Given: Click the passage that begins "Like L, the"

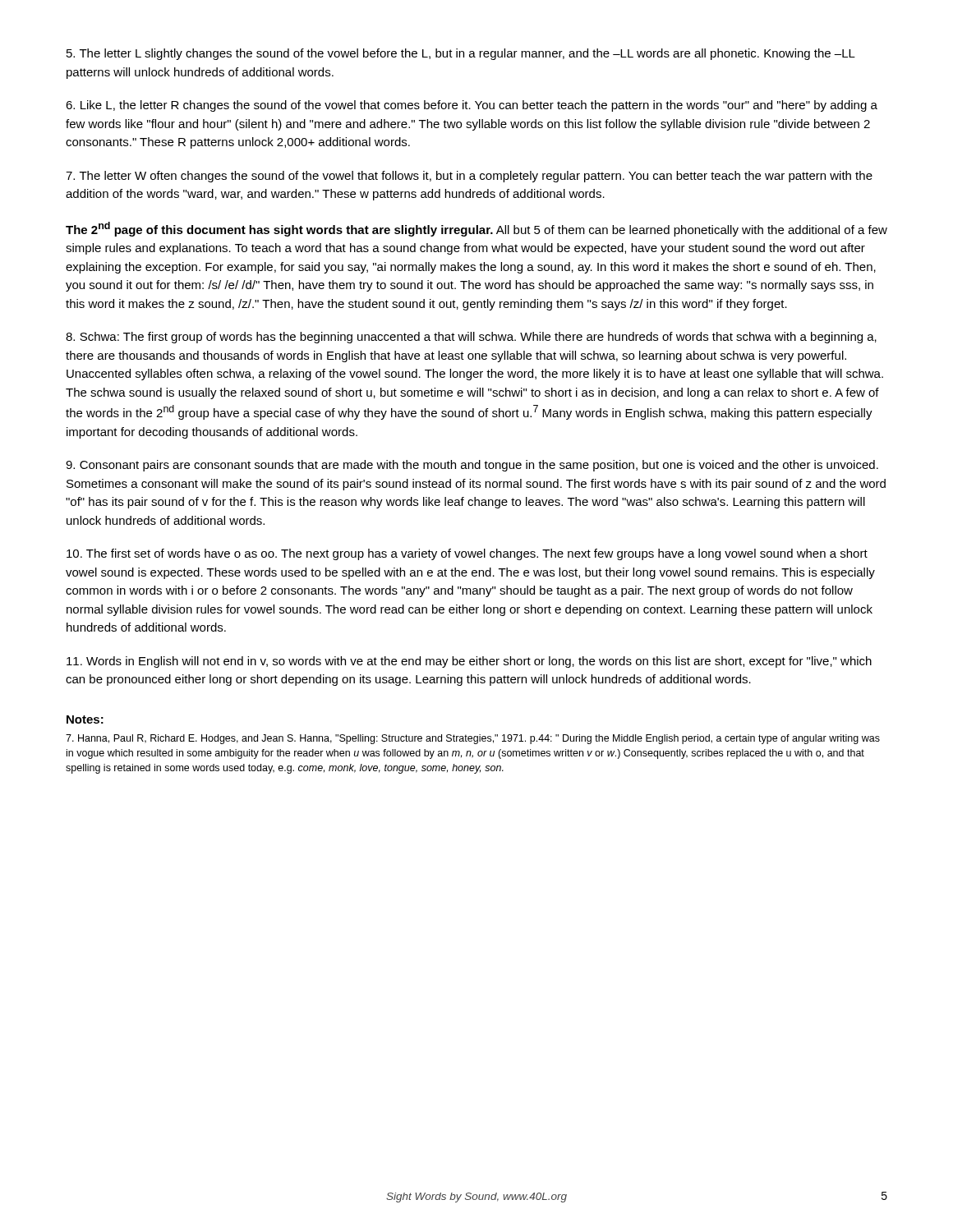Looking at the screenshot, I should (x=471, y=123).
